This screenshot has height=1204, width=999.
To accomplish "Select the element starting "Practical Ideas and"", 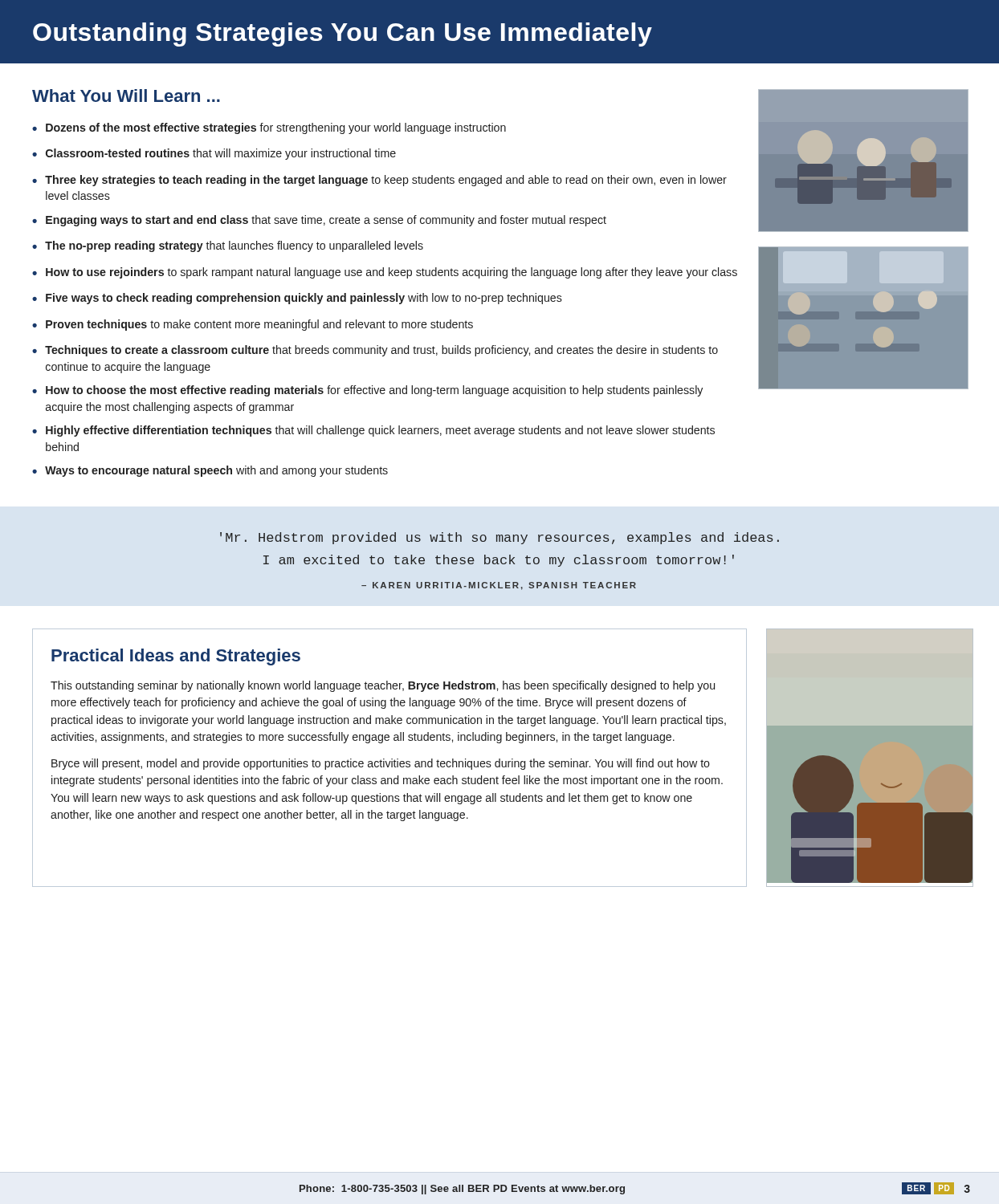I will click(176, 656).
